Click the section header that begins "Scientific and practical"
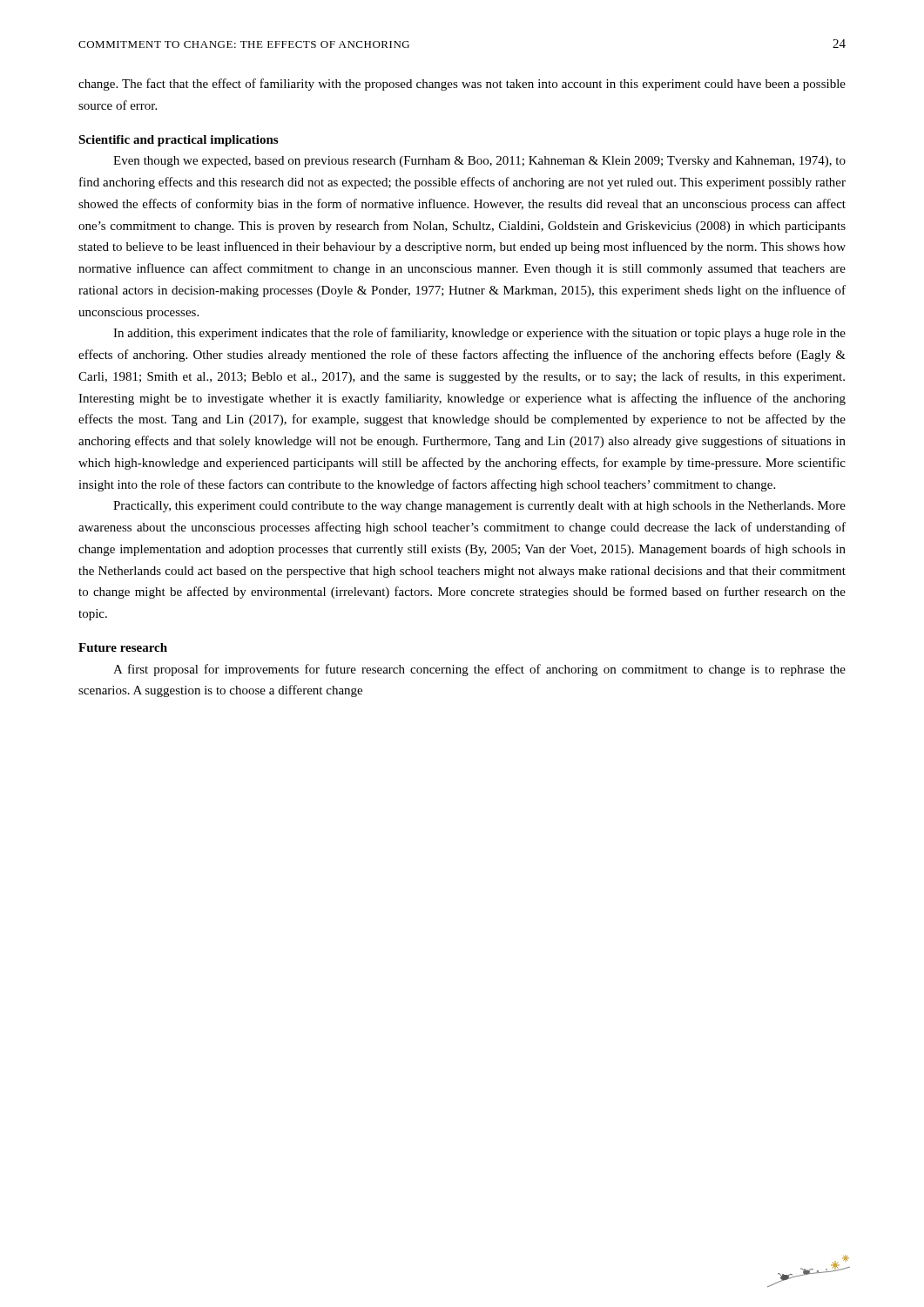The width and height of the screenshot is (924, 1307). click(x=178, y=139)
